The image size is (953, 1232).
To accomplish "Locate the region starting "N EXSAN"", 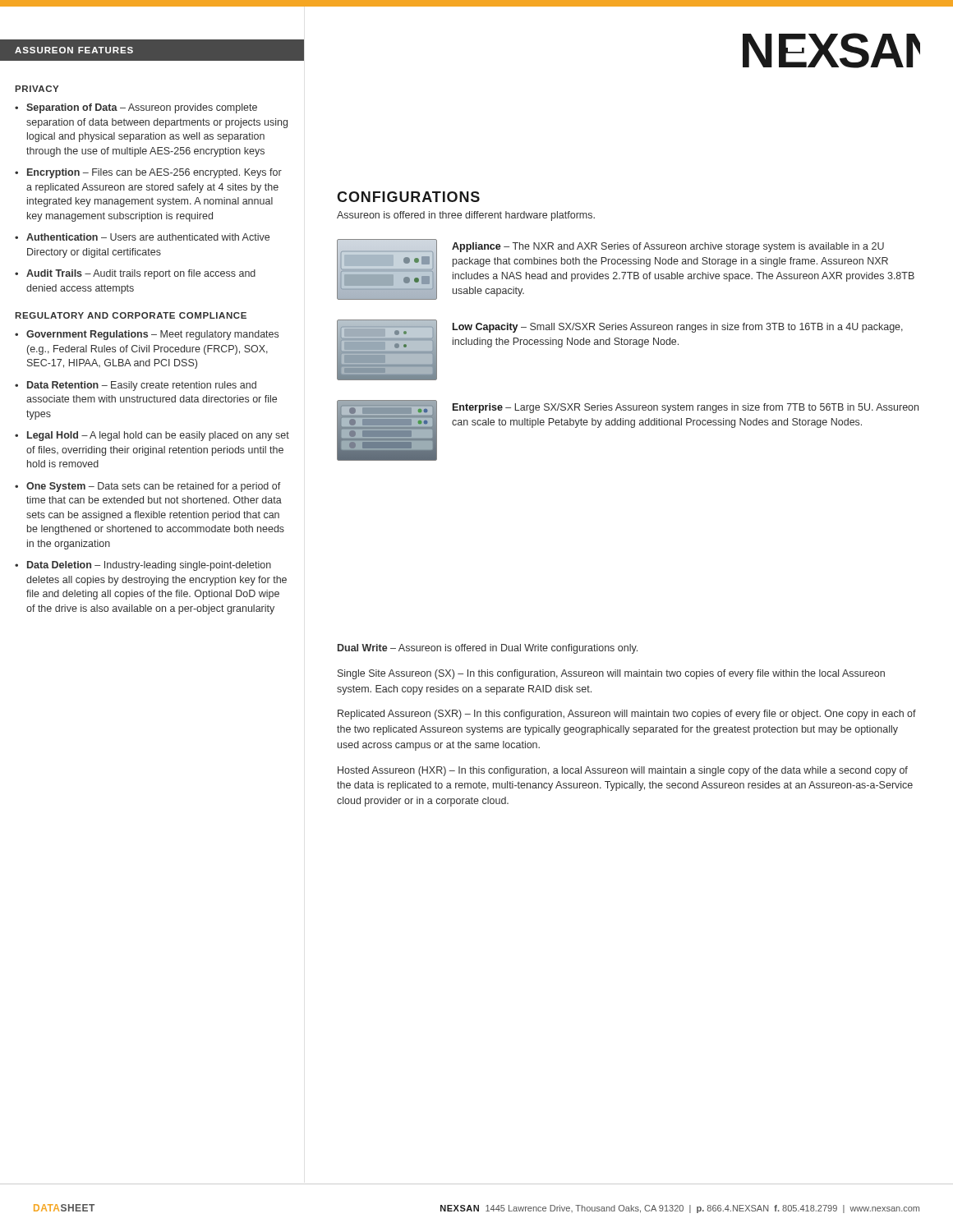I will tap(830, 50).
